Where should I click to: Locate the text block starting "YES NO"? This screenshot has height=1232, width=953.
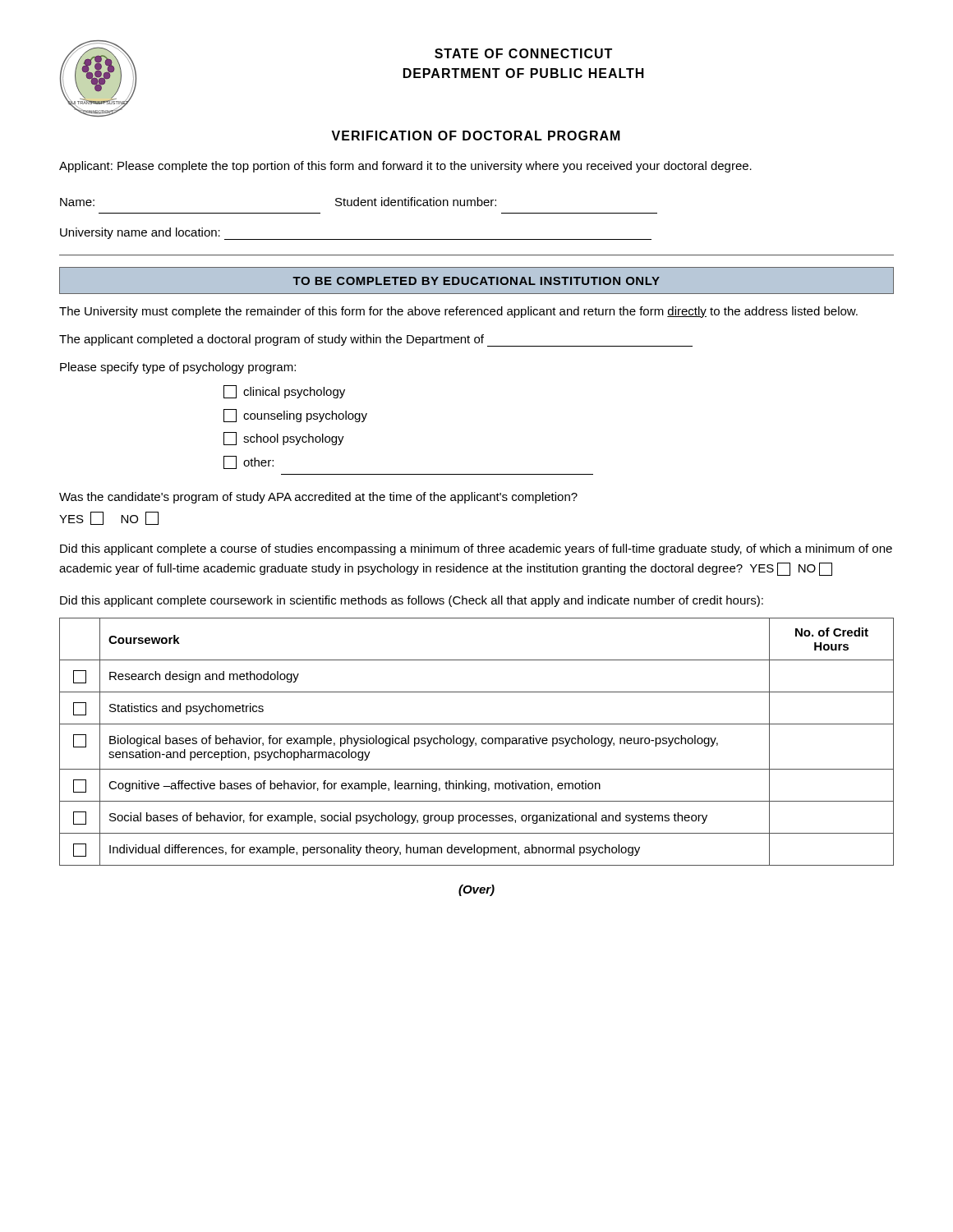click(x=109, y=518)
